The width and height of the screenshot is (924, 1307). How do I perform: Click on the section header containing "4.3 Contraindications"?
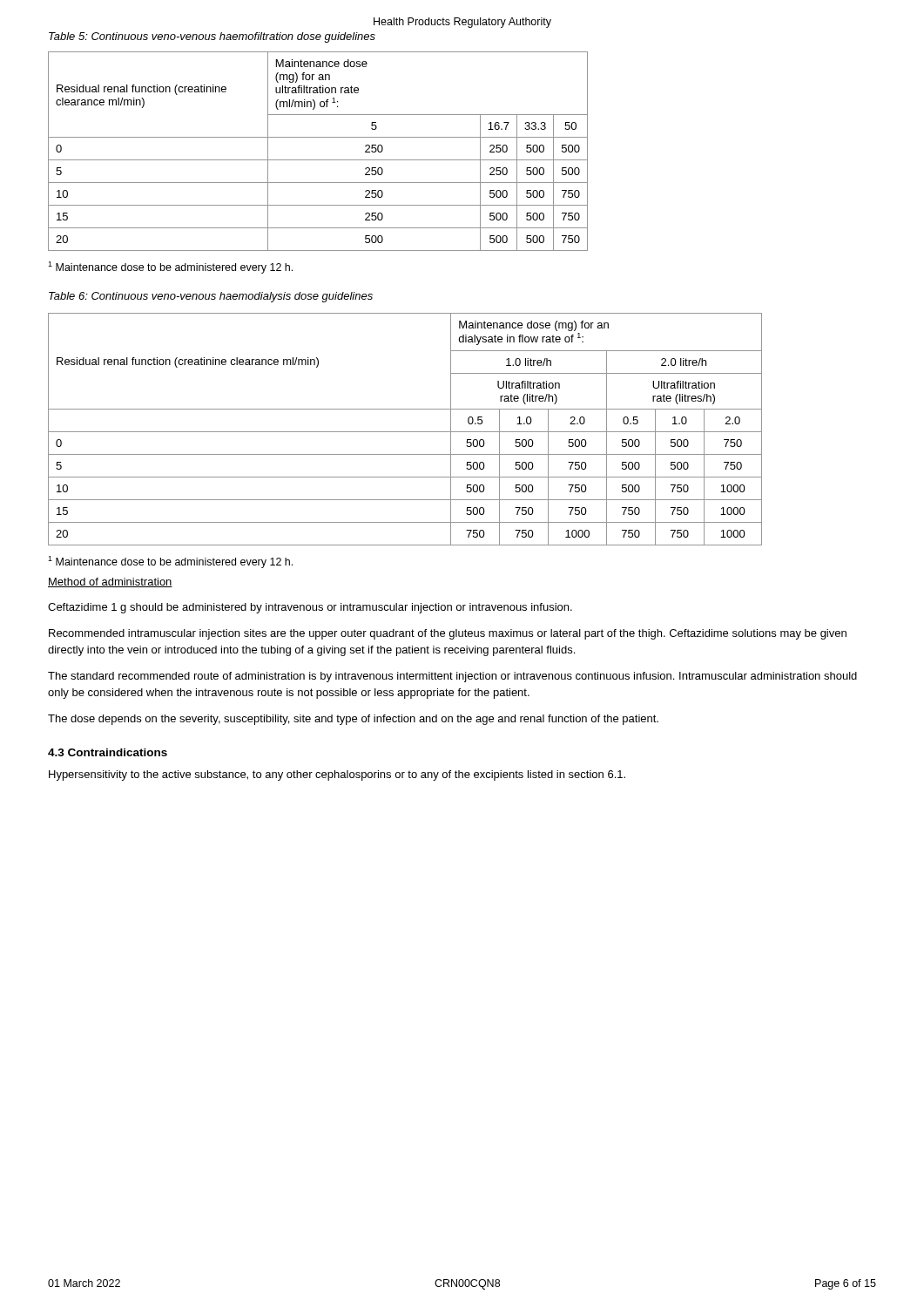(x=108, y=753)
